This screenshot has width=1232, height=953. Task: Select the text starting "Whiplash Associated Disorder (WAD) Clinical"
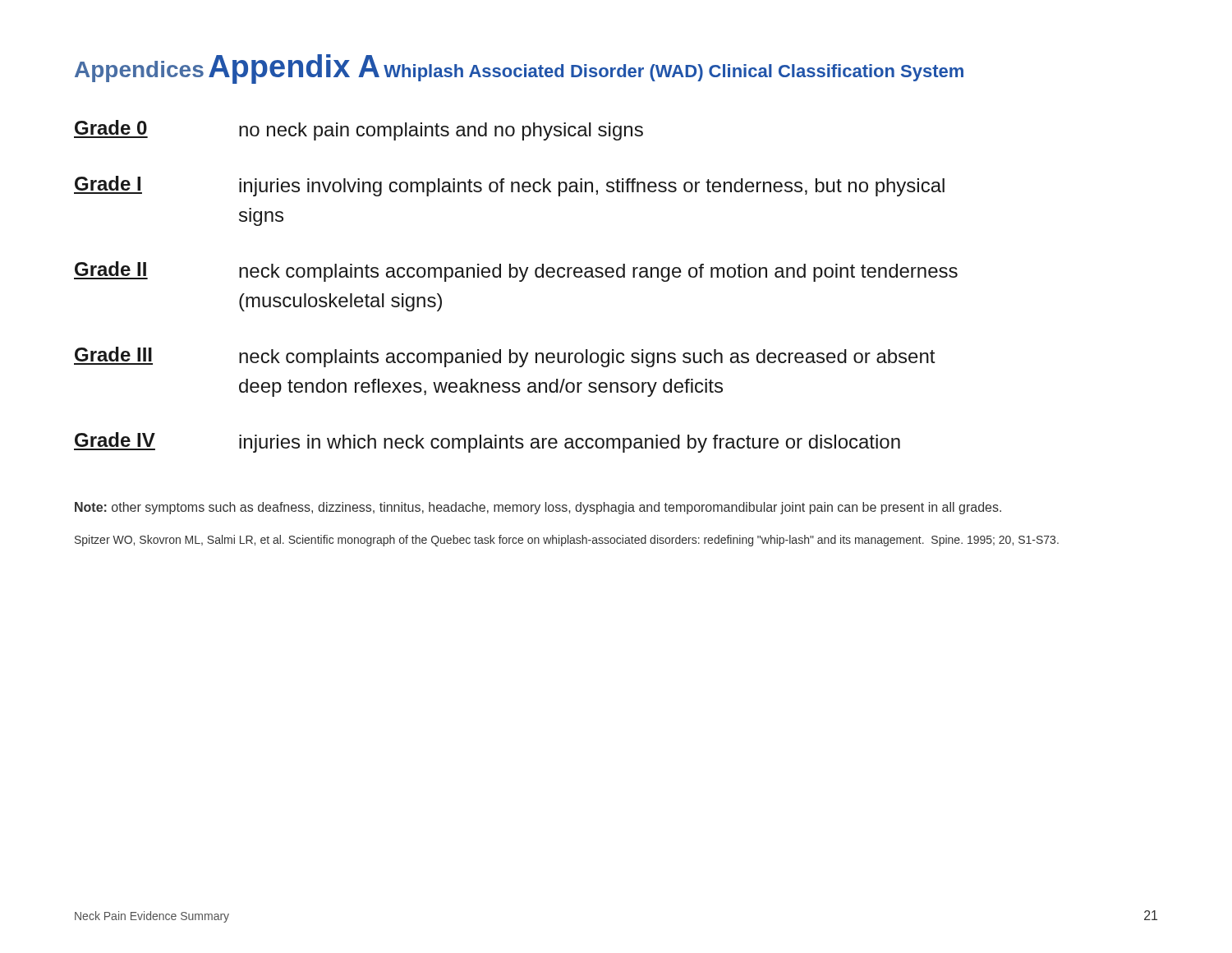coord(674,71)
